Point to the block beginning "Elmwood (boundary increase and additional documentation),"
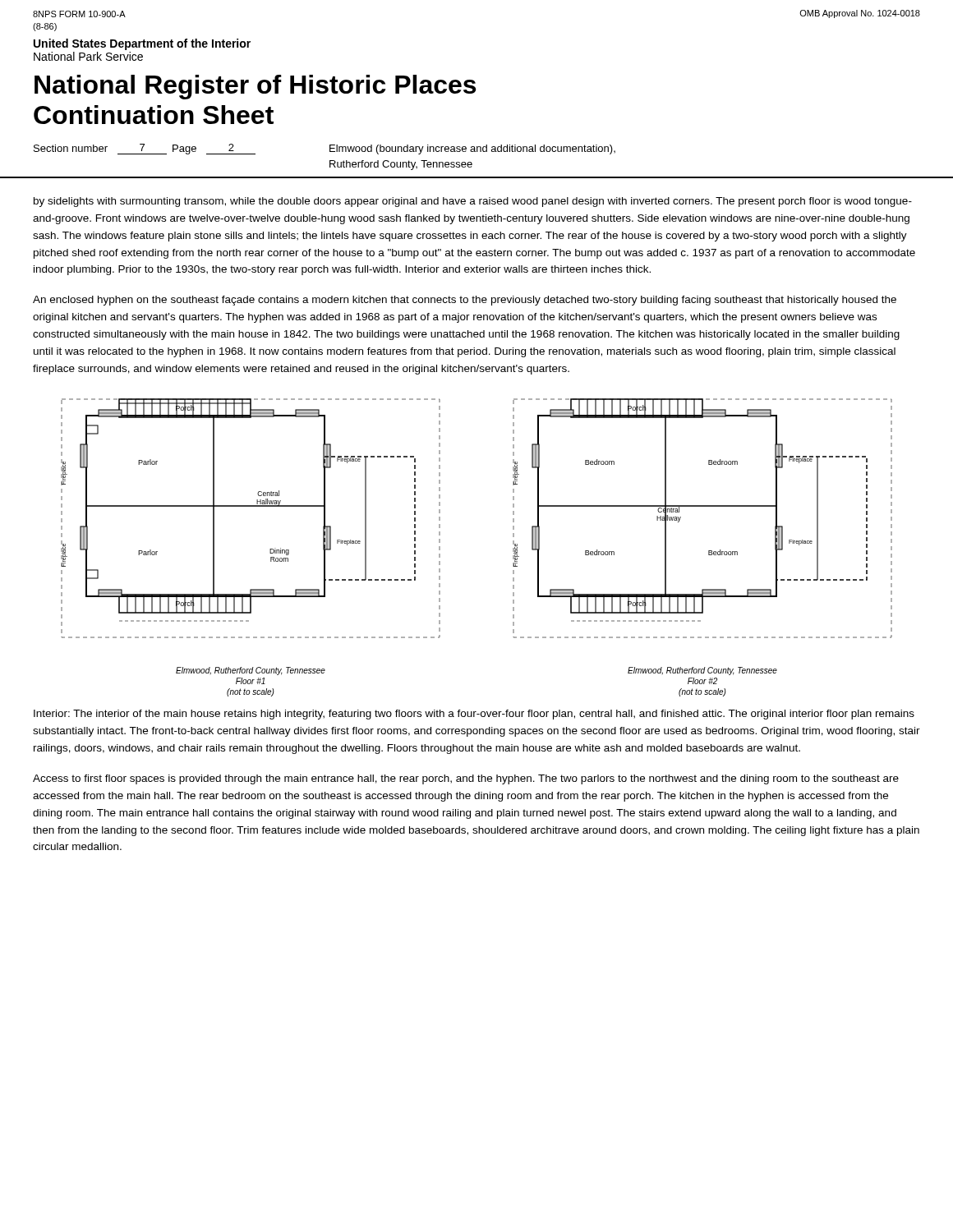Screen dimensions: 1232x953 click(472, 156)
